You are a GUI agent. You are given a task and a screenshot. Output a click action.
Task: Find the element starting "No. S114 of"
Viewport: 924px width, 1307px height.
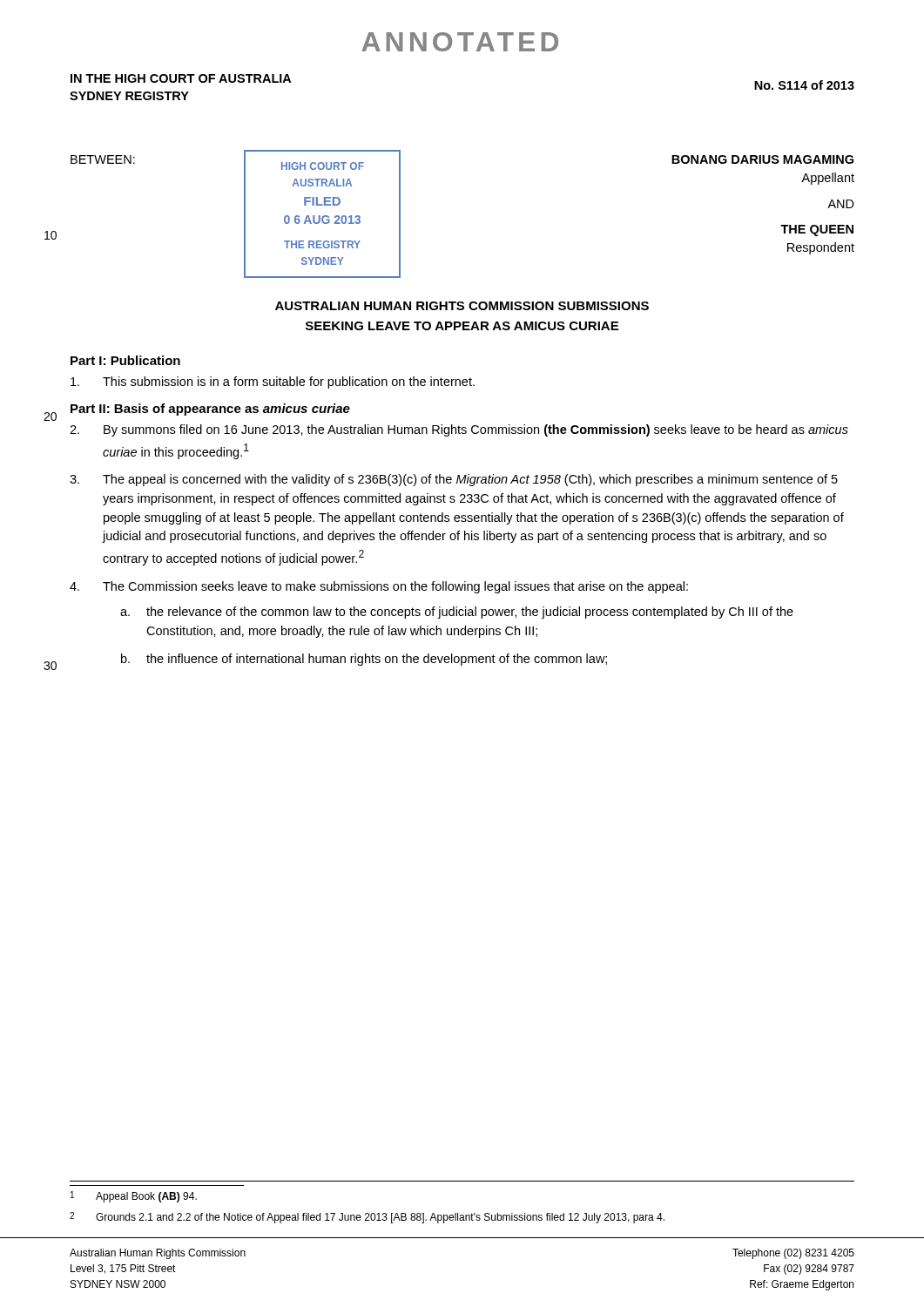[804, 85]
